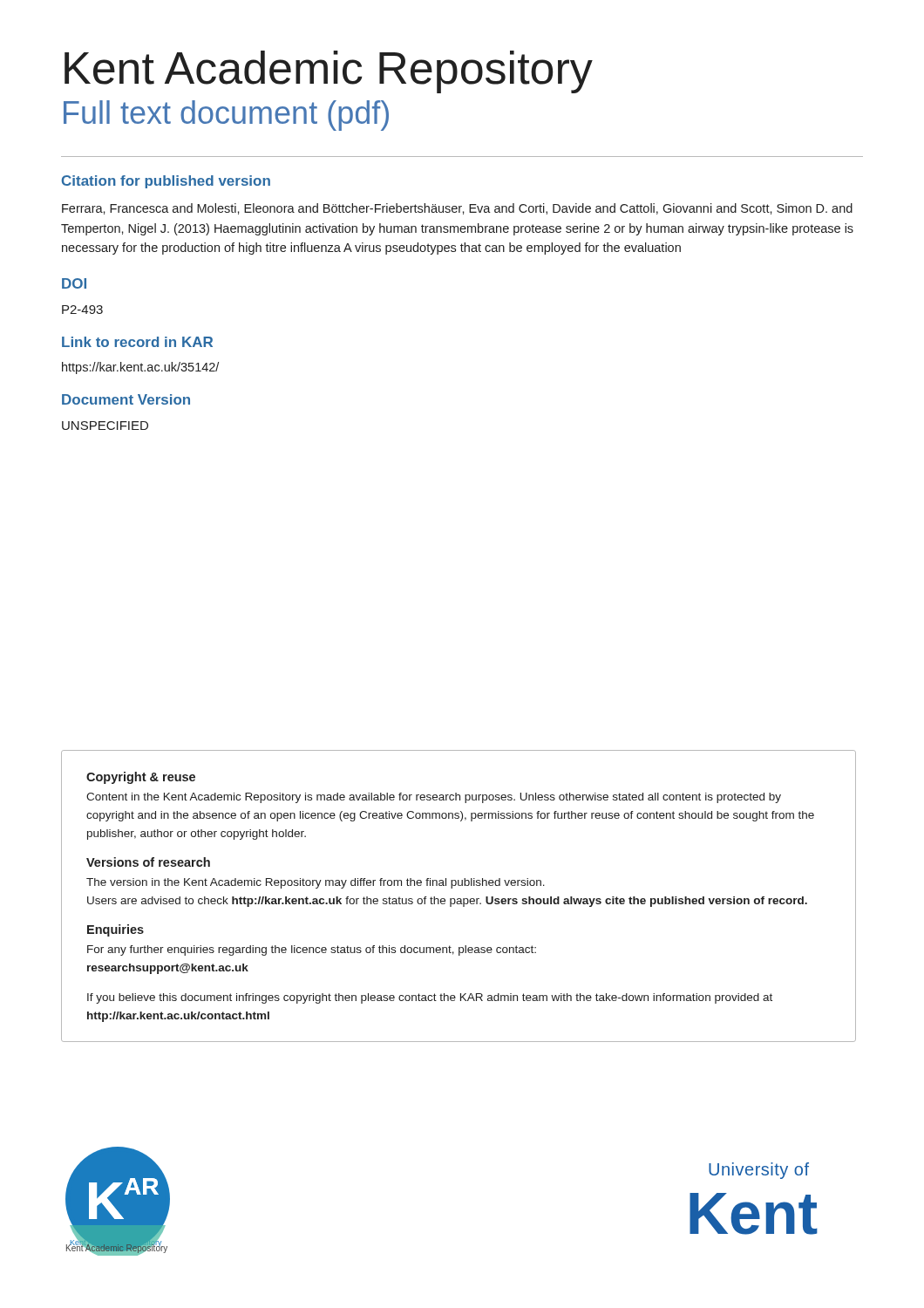Locate the text "Citation for published version"
924x1308 pixels.
[166, 181]
